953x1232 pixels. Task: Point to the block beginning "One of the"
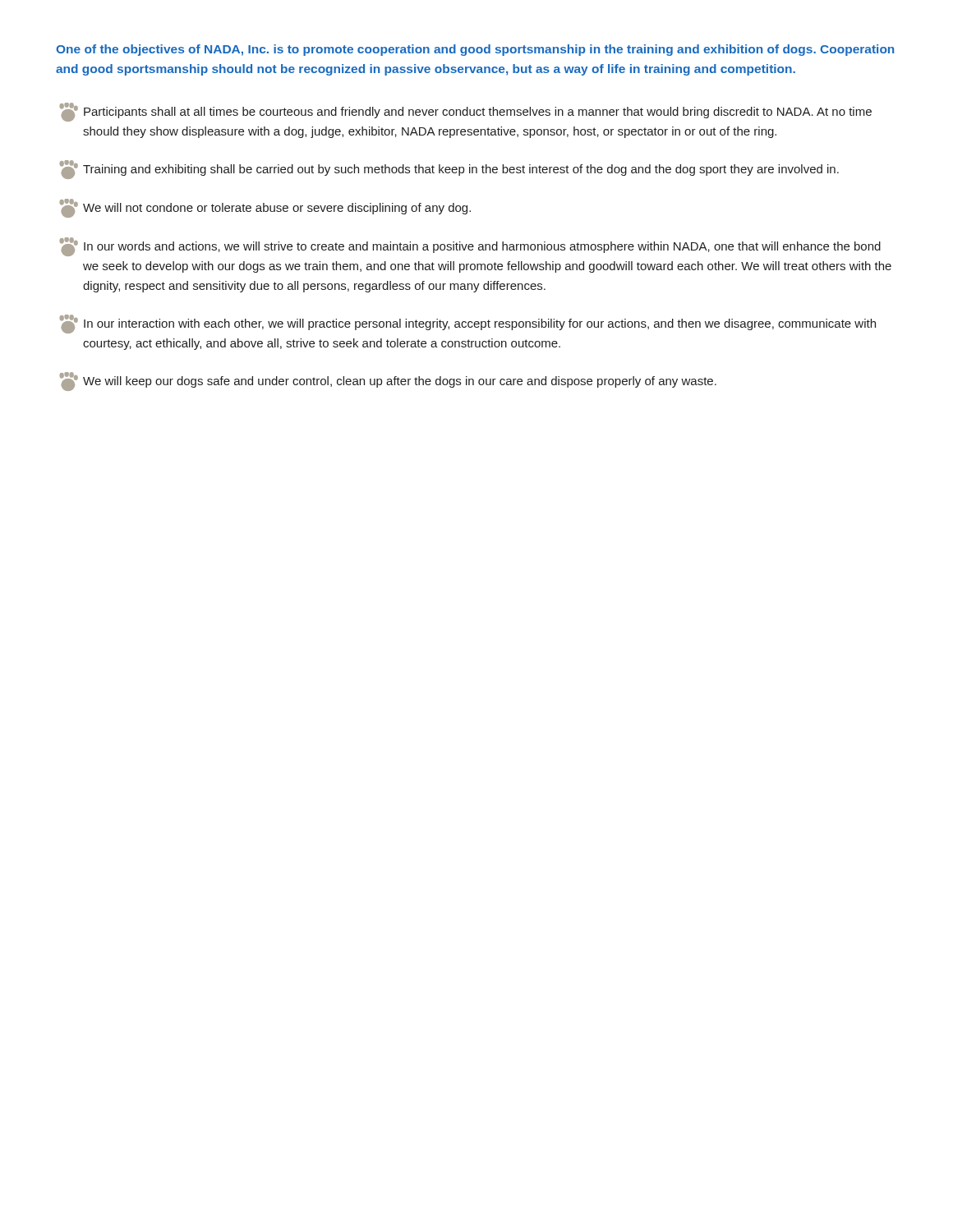[475, 59]
